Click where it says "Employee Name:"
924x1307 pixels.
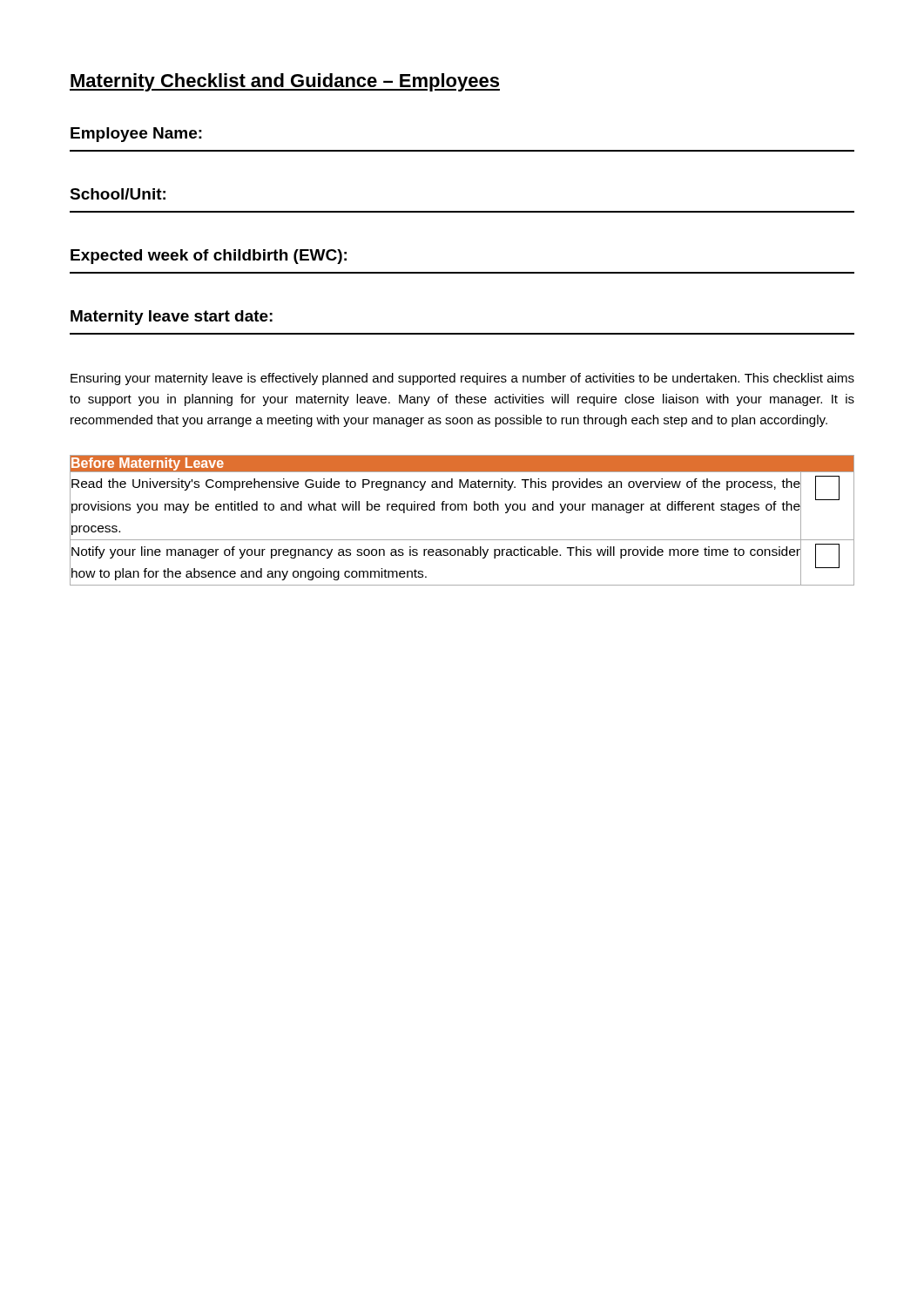tap(462, 138)
